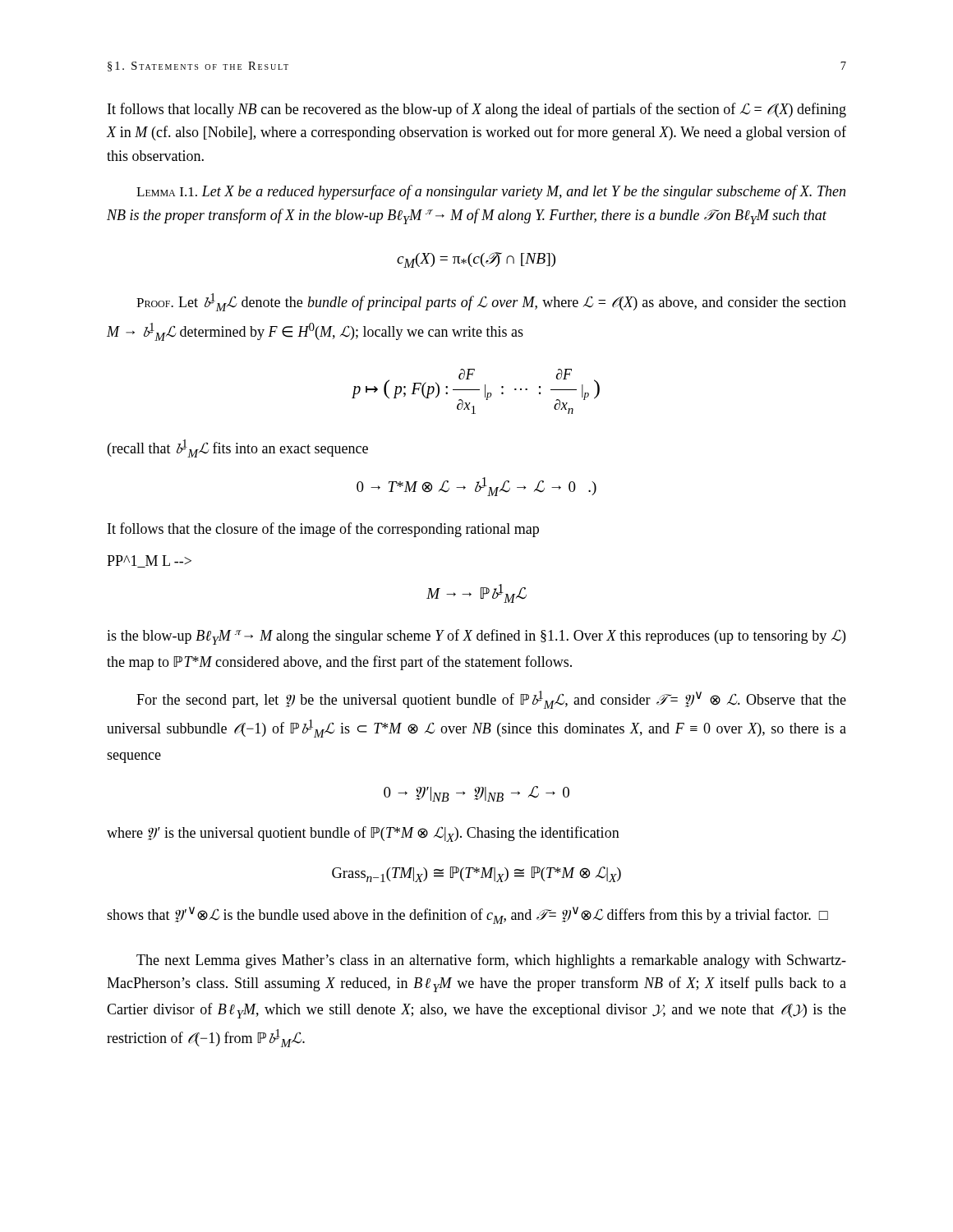Find the formula that reads "0 → 𝔜′|NB → 𝔜|NB → ℒ"
The image size is (953, 1232).
pyautogui.click(x=476, y=793)
